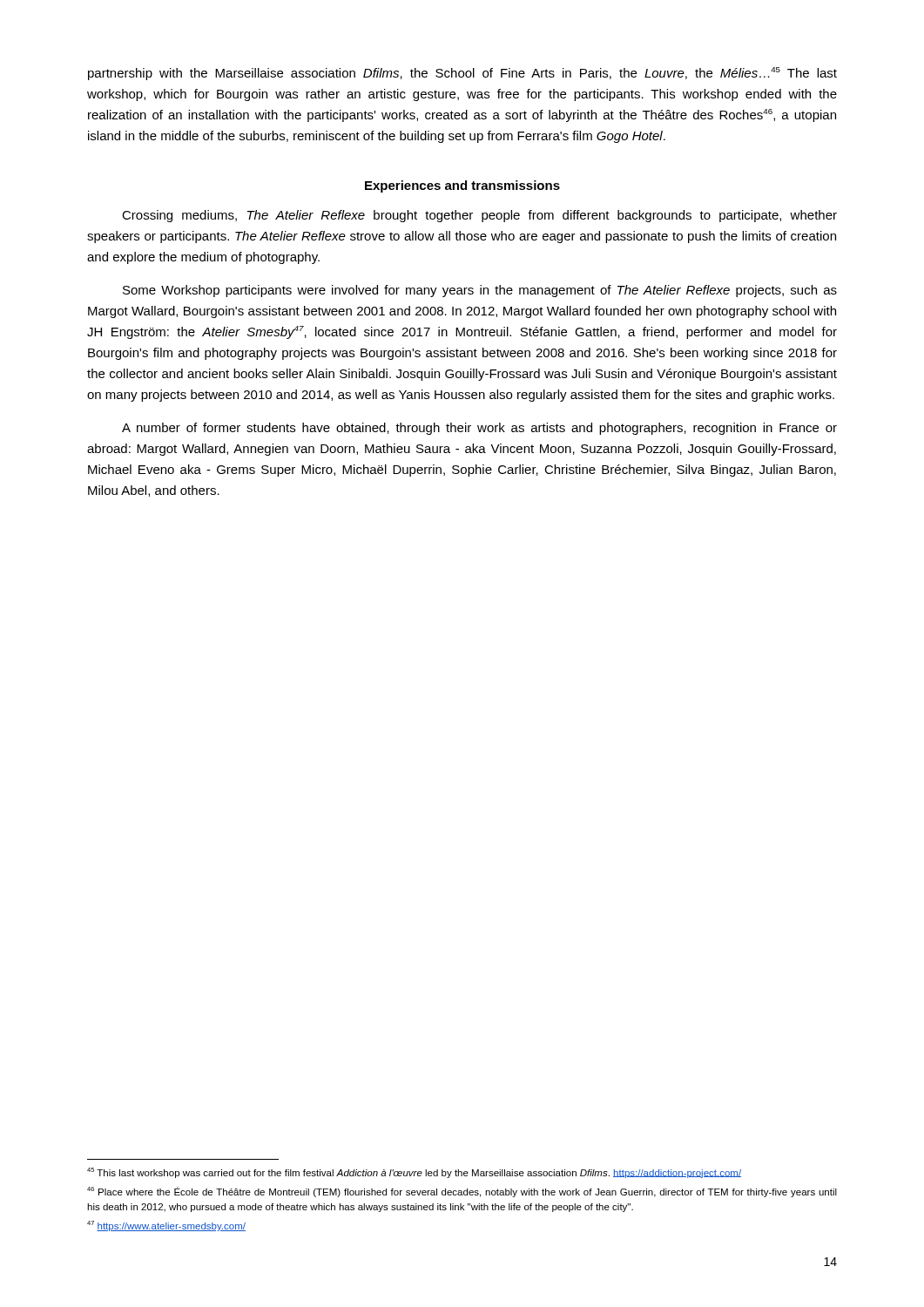Select the text block with the text "A number of former students have"
Image resolution: width=924 pixels, height=1307 pixels.
tap(462, 459)
